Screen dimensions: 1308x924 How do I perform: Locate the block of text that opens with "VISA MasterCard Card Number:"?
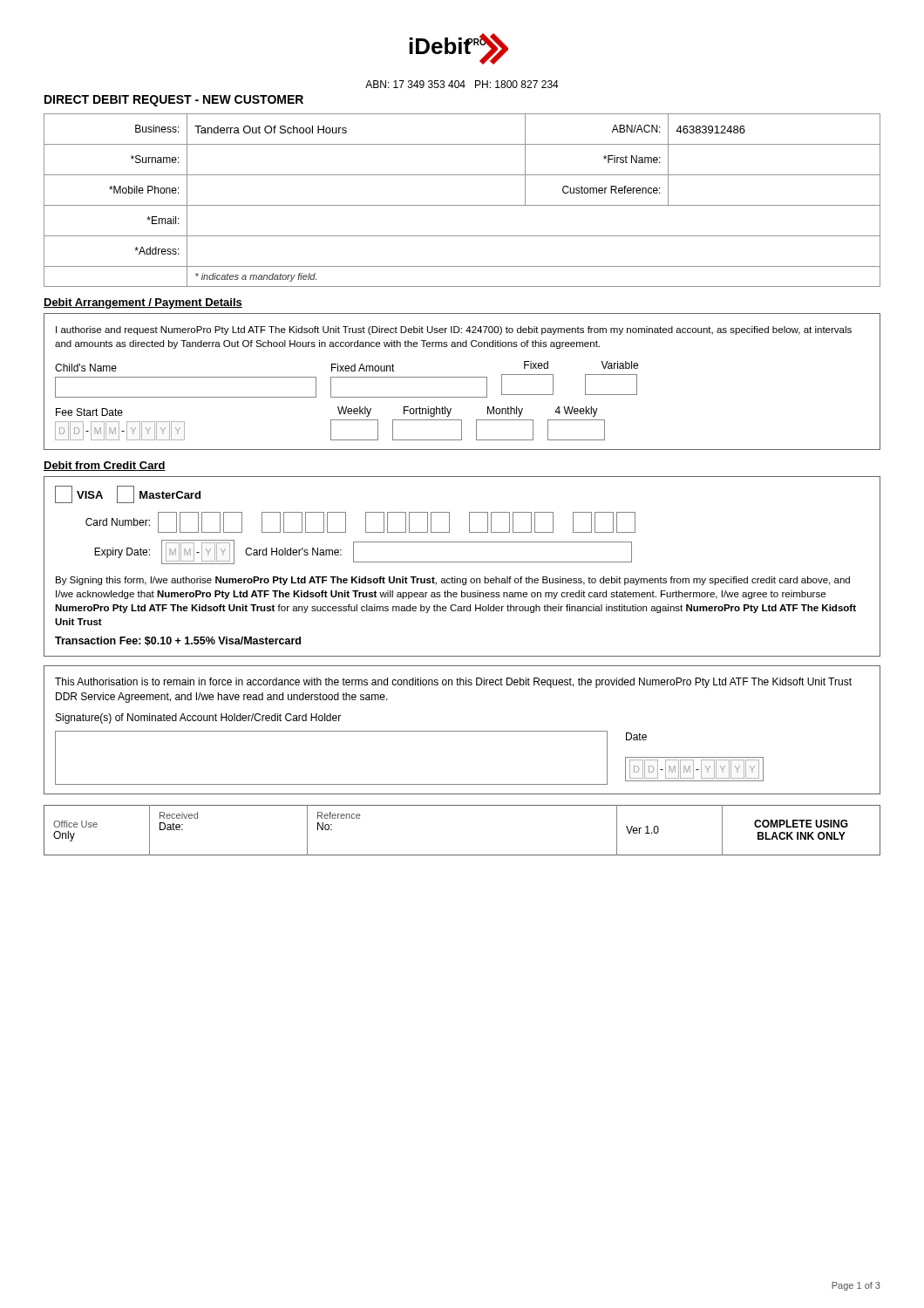pos(462,566)
